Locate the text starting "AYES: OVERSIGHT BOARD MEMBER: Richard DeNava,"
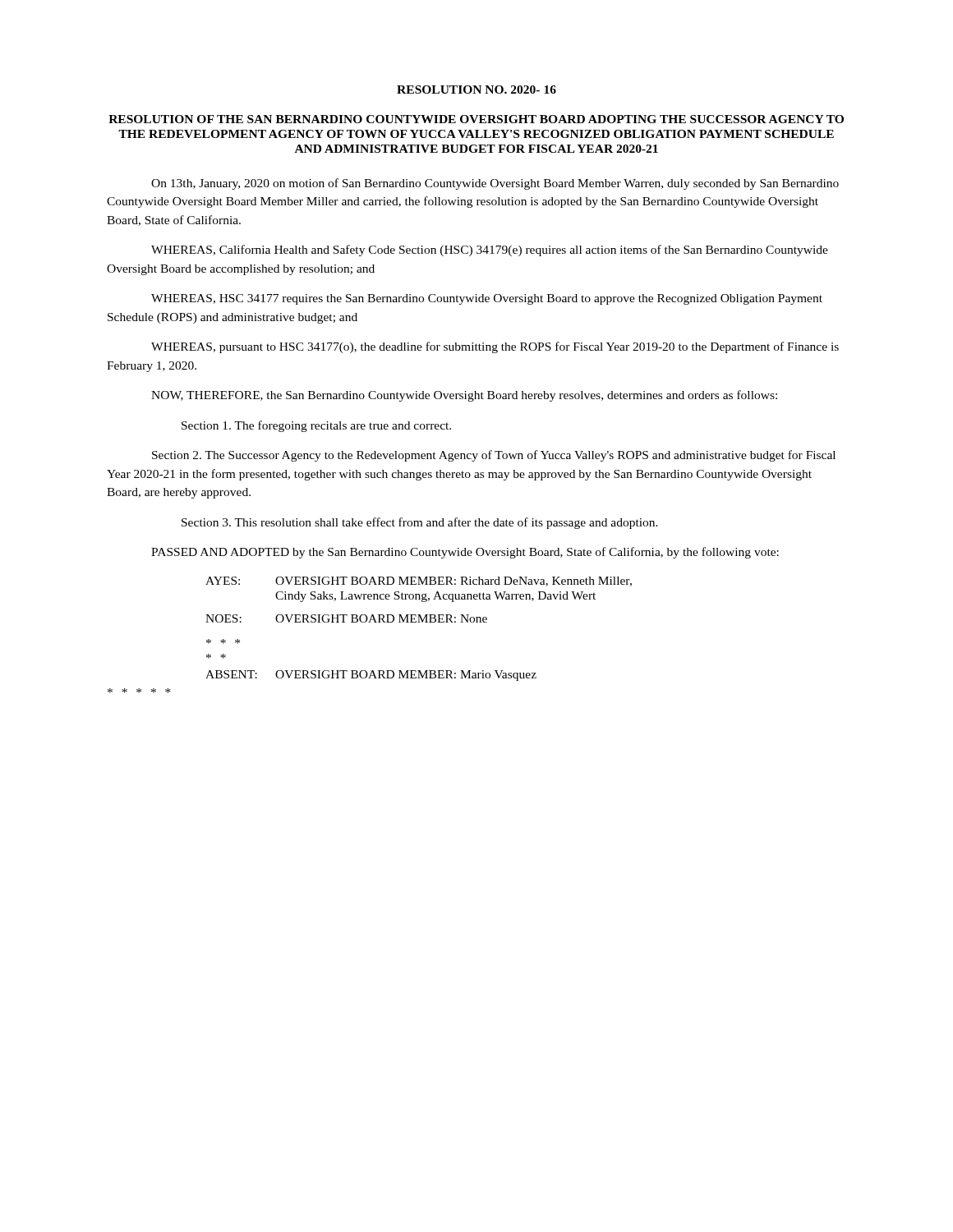The image size is (953, 1232). click(x=419, y=582)
